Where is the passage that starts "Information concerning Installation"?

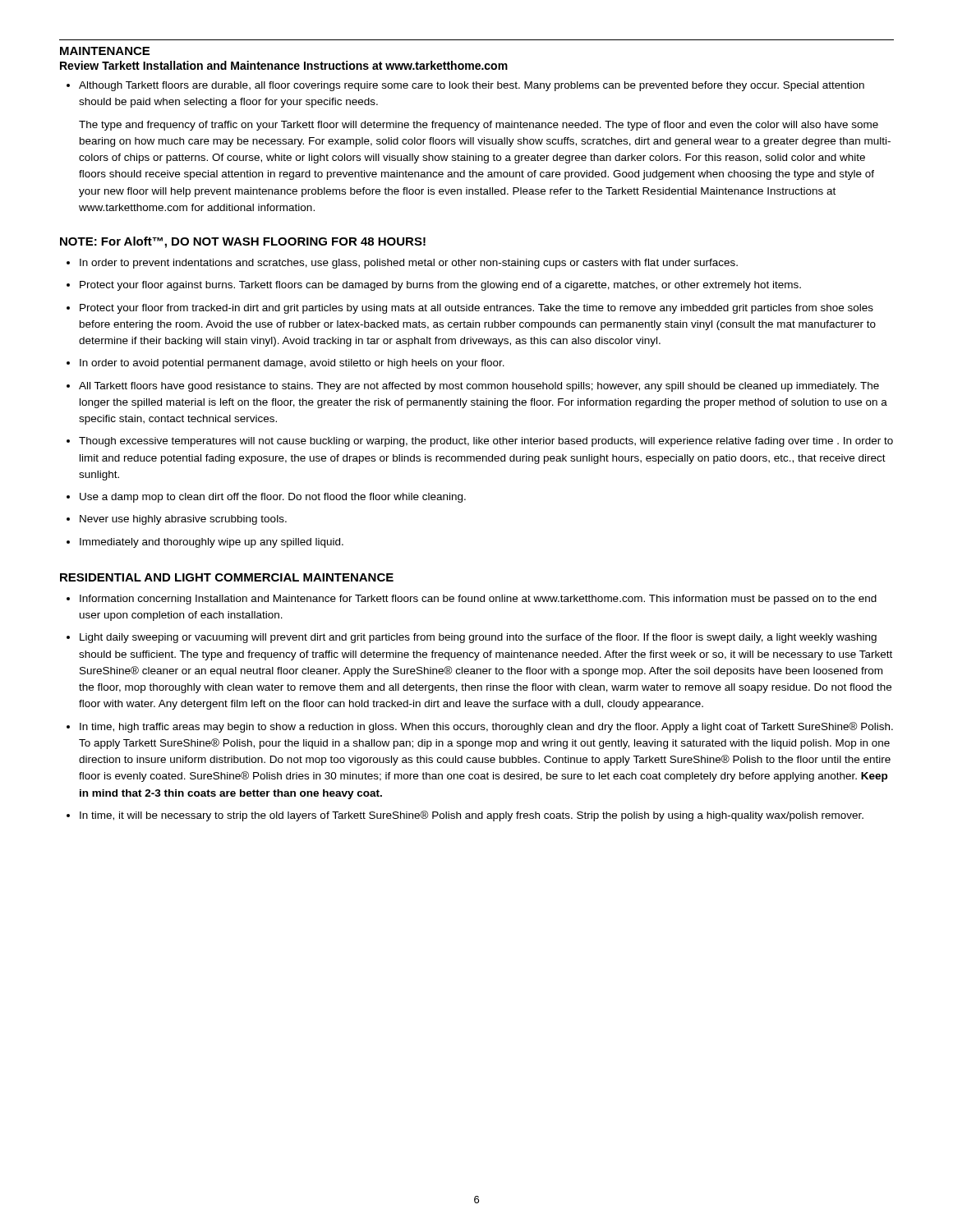click(486, 607)
